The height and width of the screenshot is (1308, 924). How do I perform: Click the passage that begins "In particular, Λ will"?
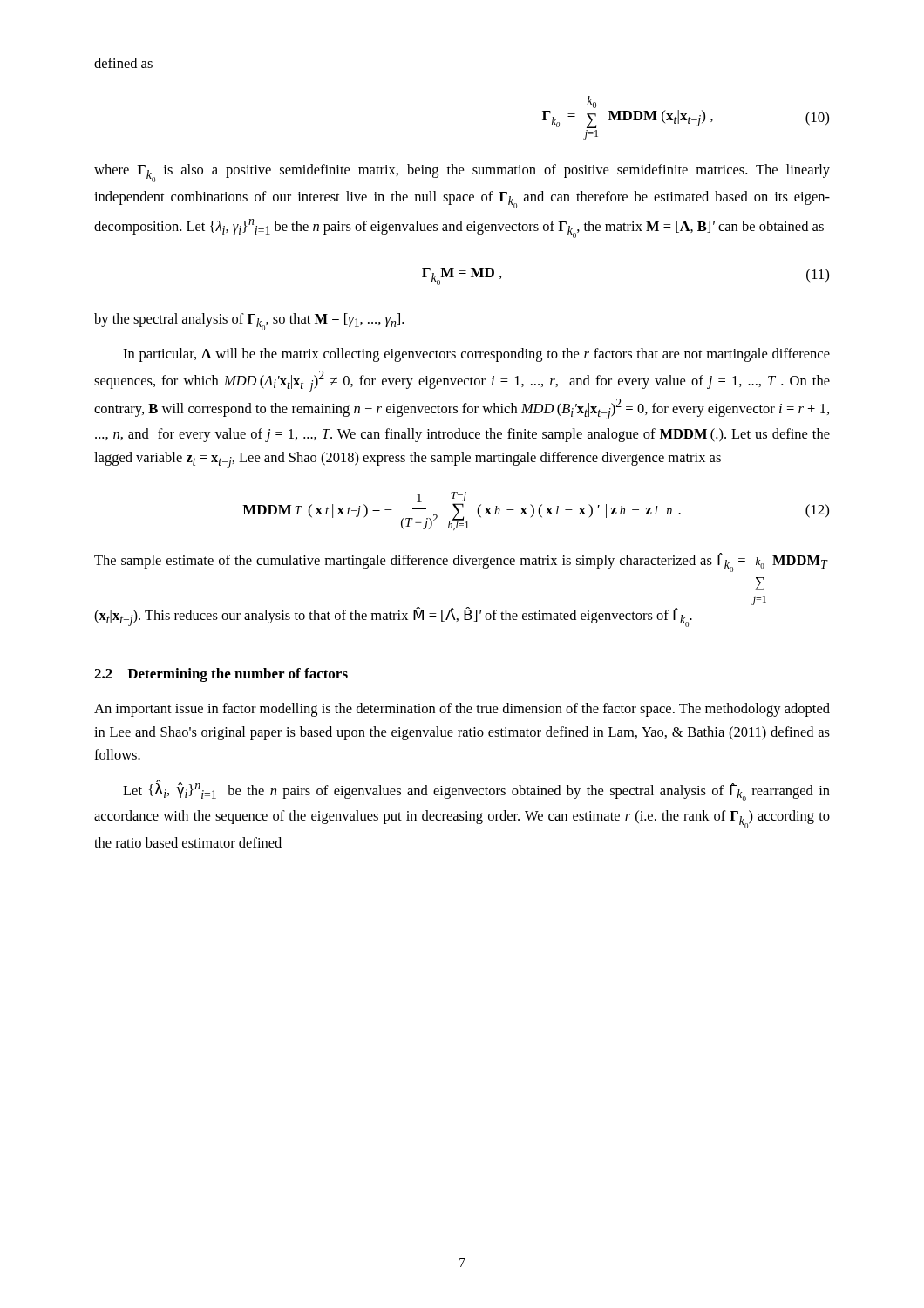tap(462, 407)
